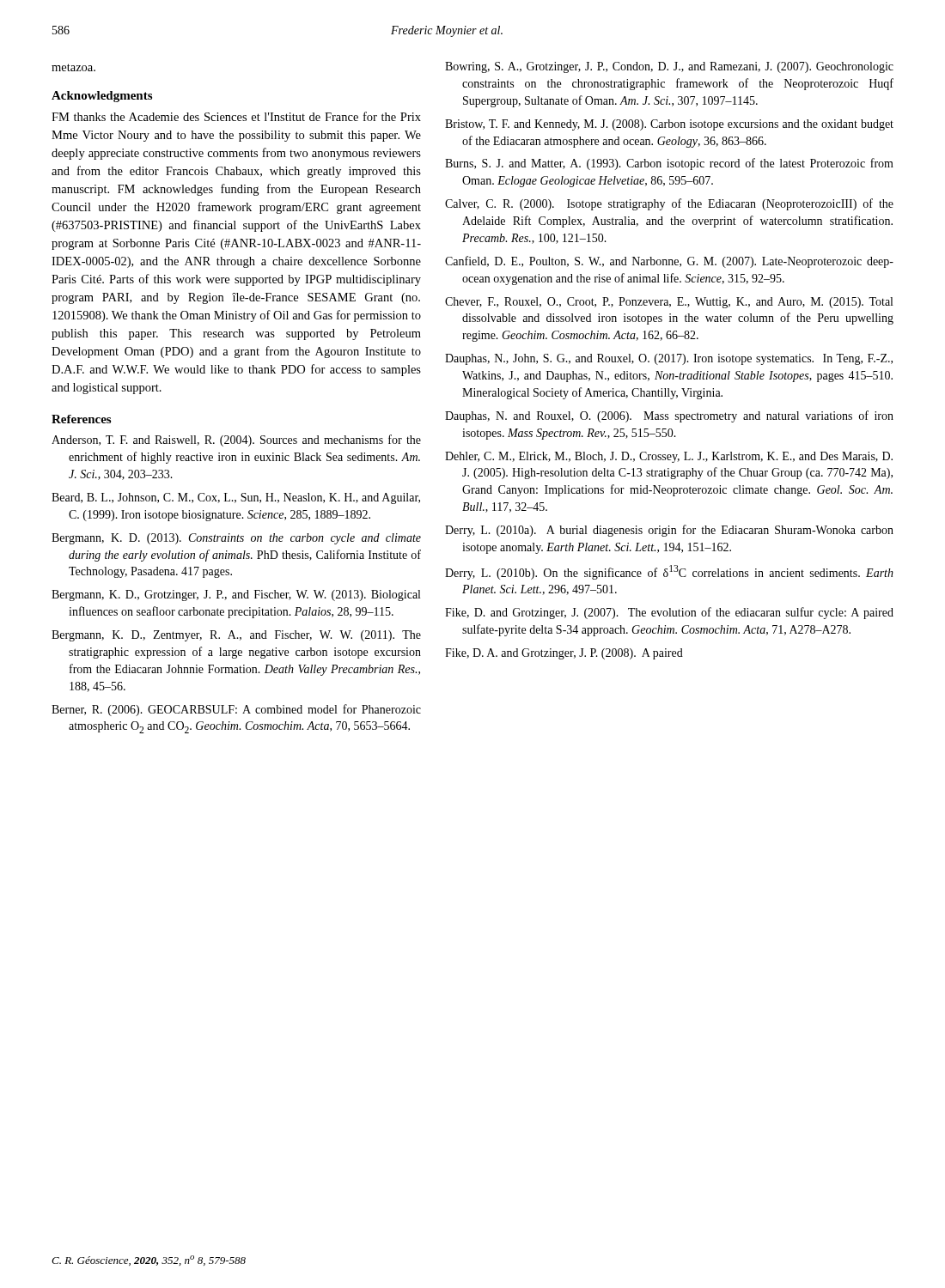
Task: Click on the list item containing "Bergmann, K. D., Grotzinger,"
Action: coord(236,603)
